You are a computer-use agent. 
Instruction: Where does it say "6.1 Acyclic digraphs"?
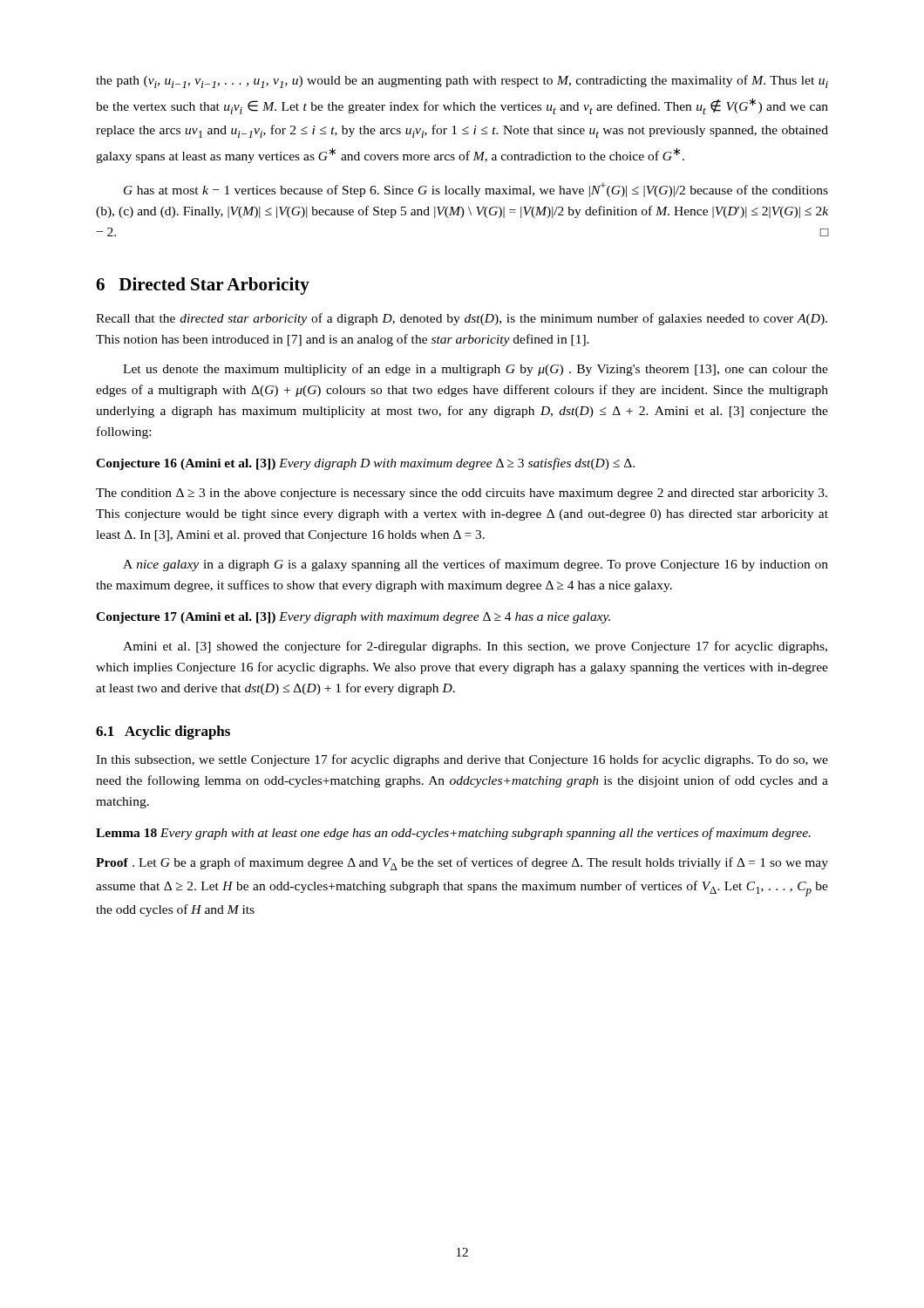click(x=163, y=731)
